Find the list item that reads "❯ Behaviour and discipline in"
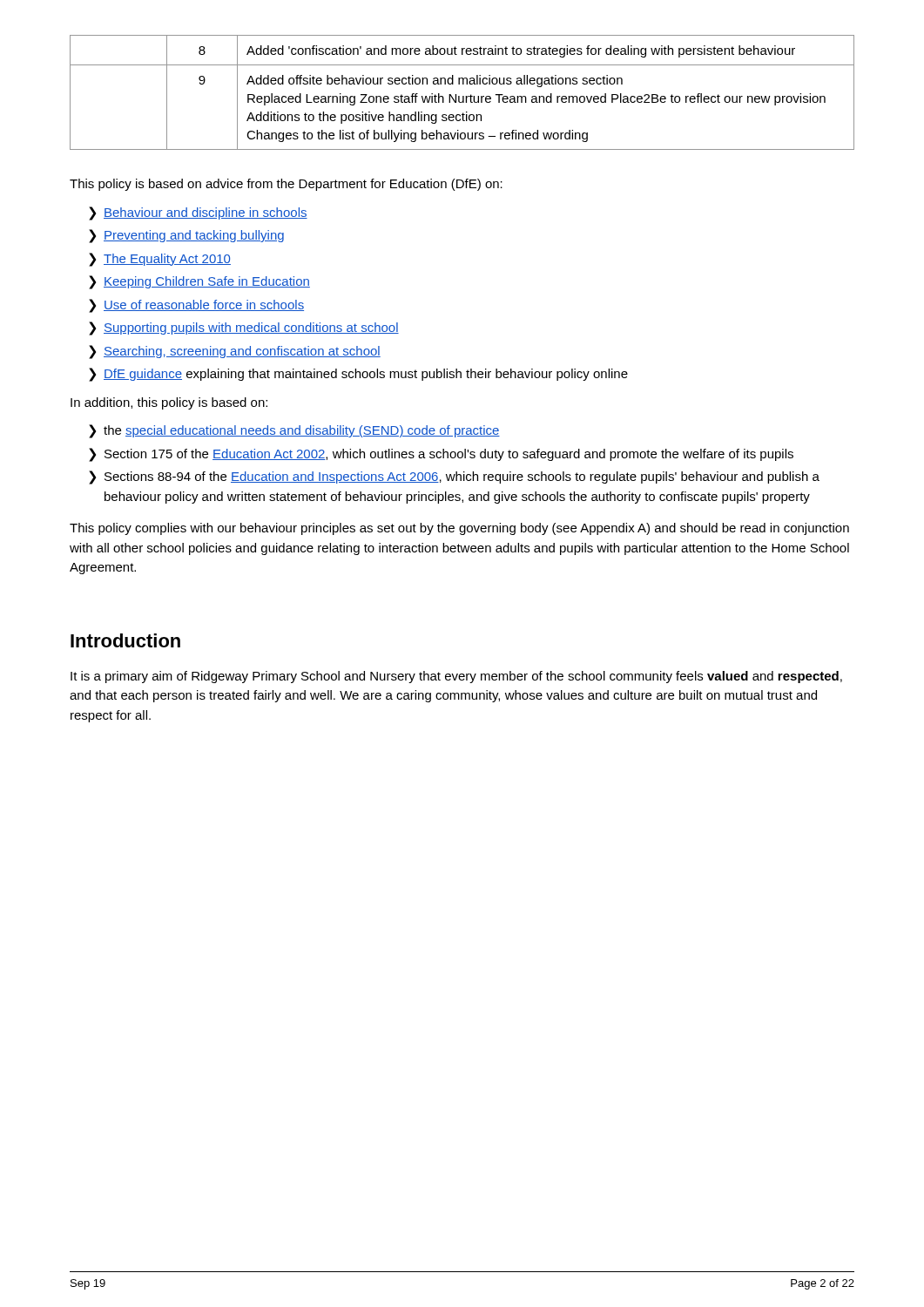Viewport: 924px width, 1307px height. tap(198, 213)
